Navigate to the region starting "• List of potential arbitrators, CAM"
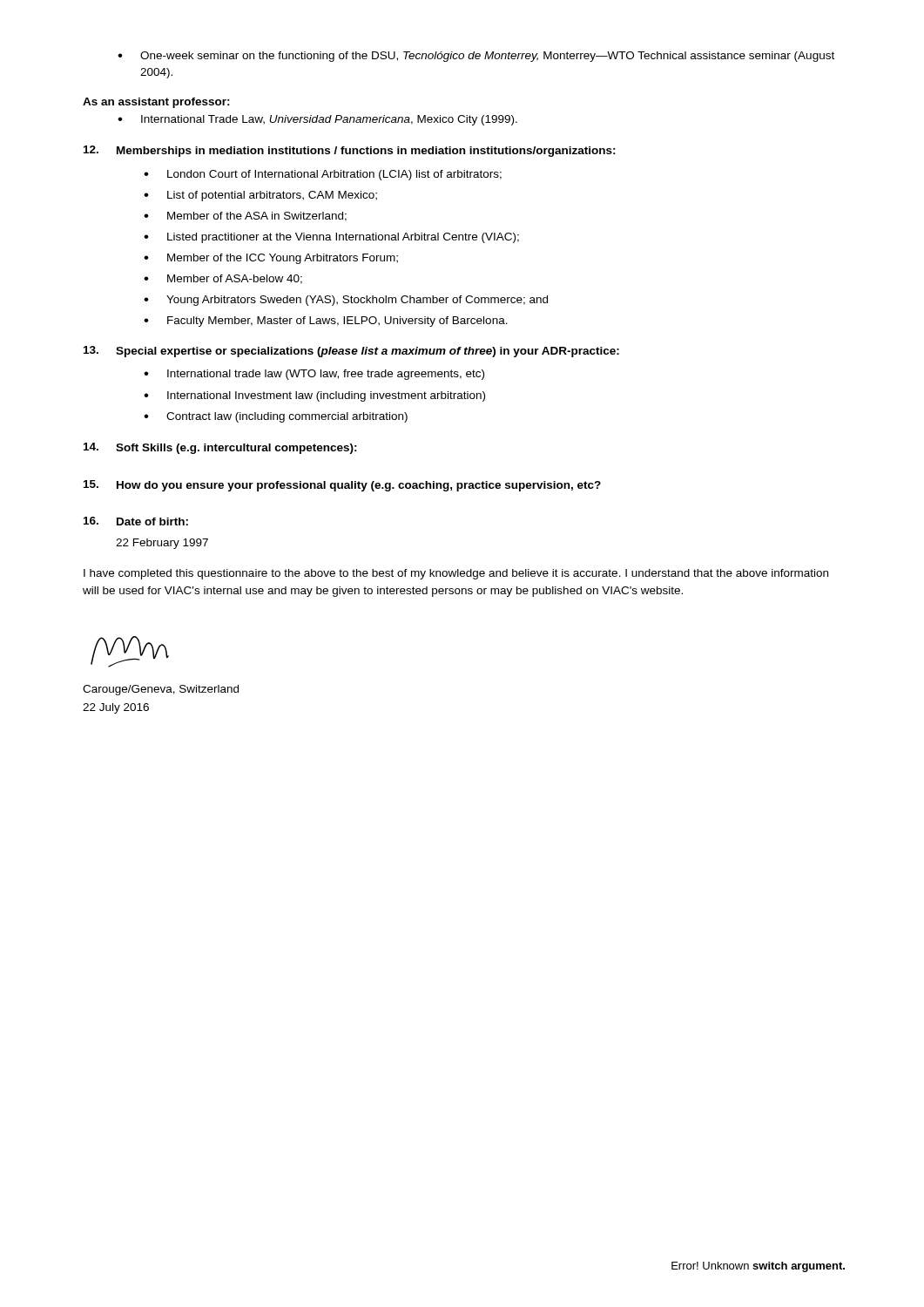924x1307 pixels. pos(260,196)
